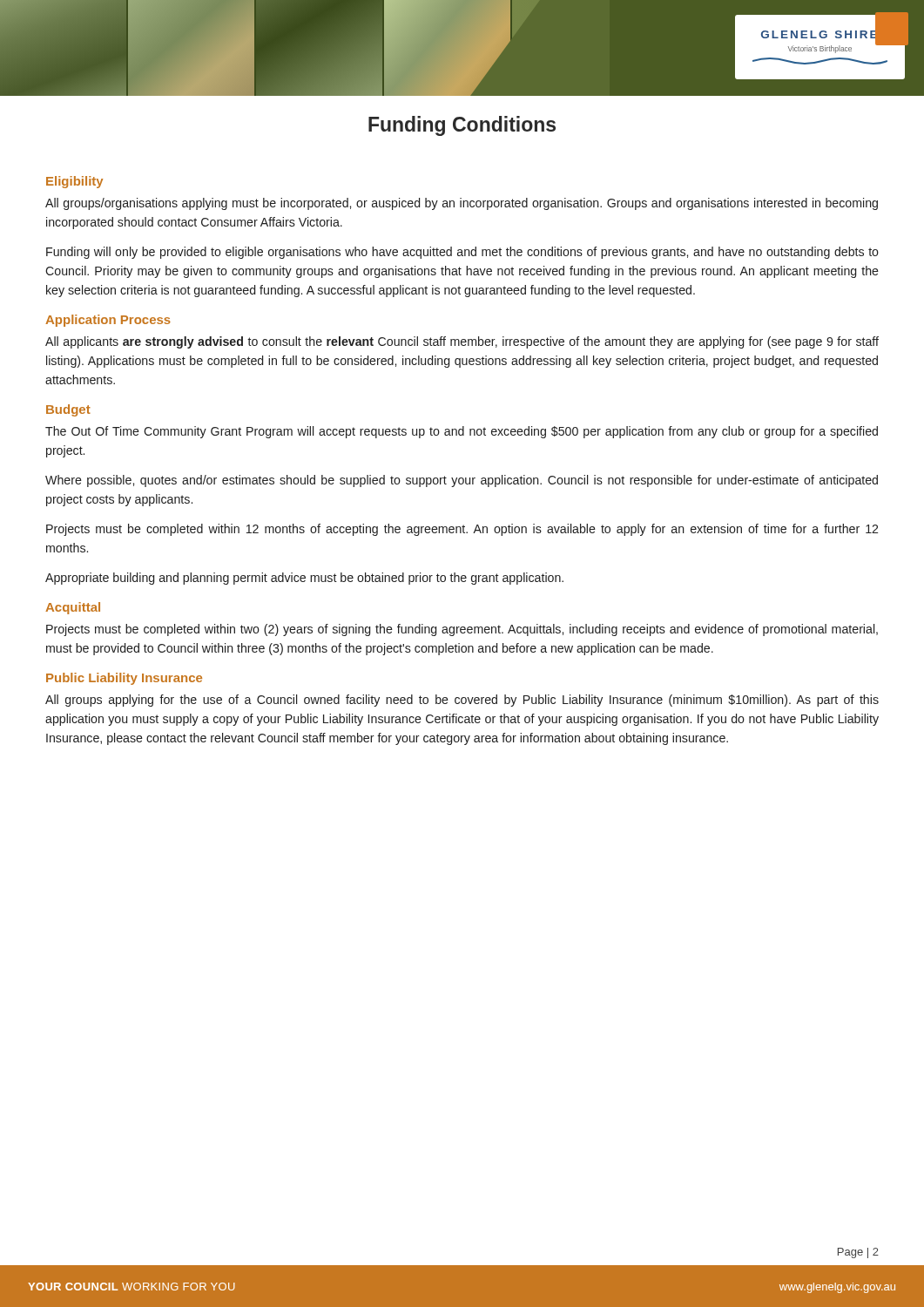Locate the section header that says "Public Liability Insurance"

pos(124,677)
